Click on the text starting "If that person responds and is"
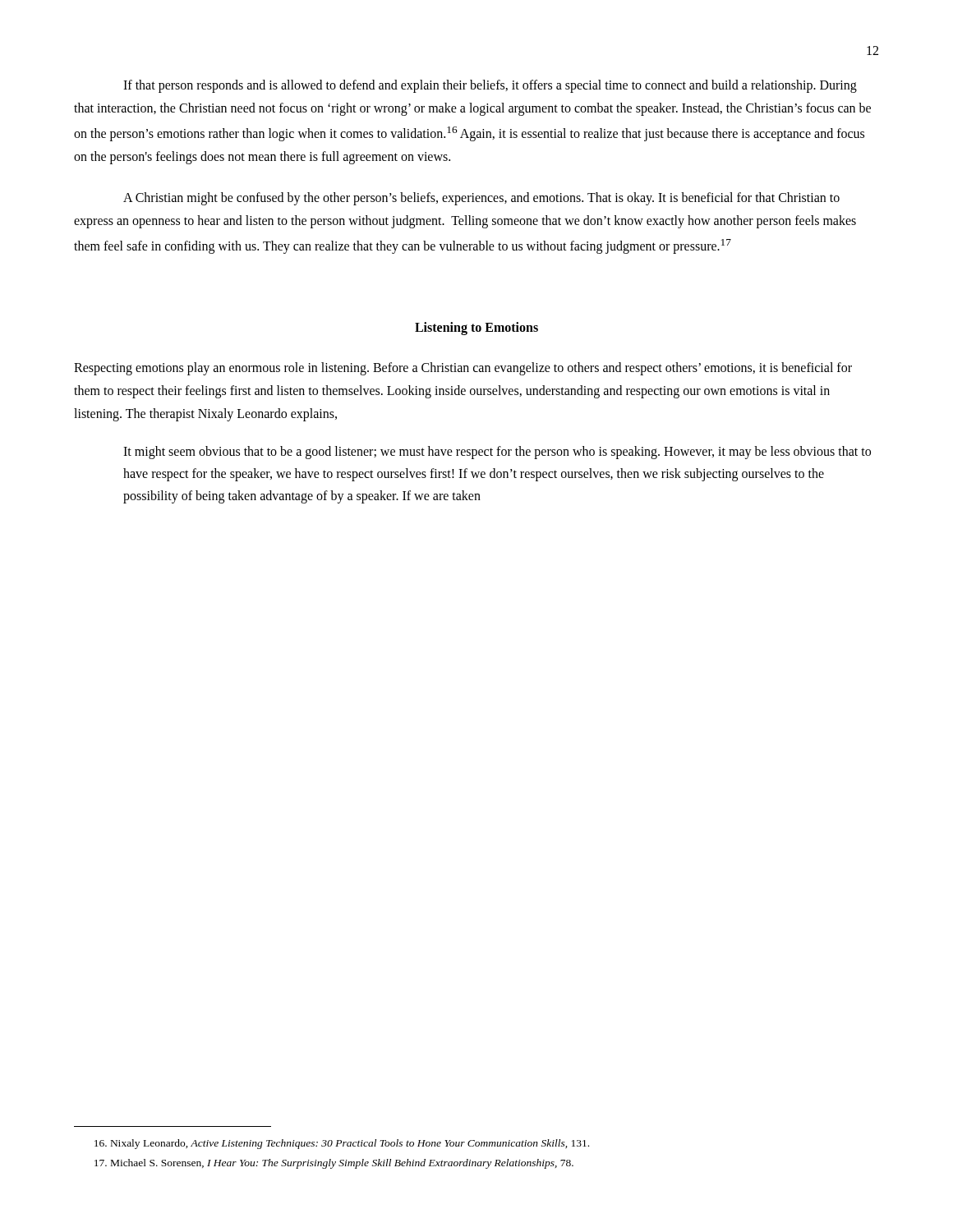The width and height of the screenshot is (953, 1232). coord(473,121)
